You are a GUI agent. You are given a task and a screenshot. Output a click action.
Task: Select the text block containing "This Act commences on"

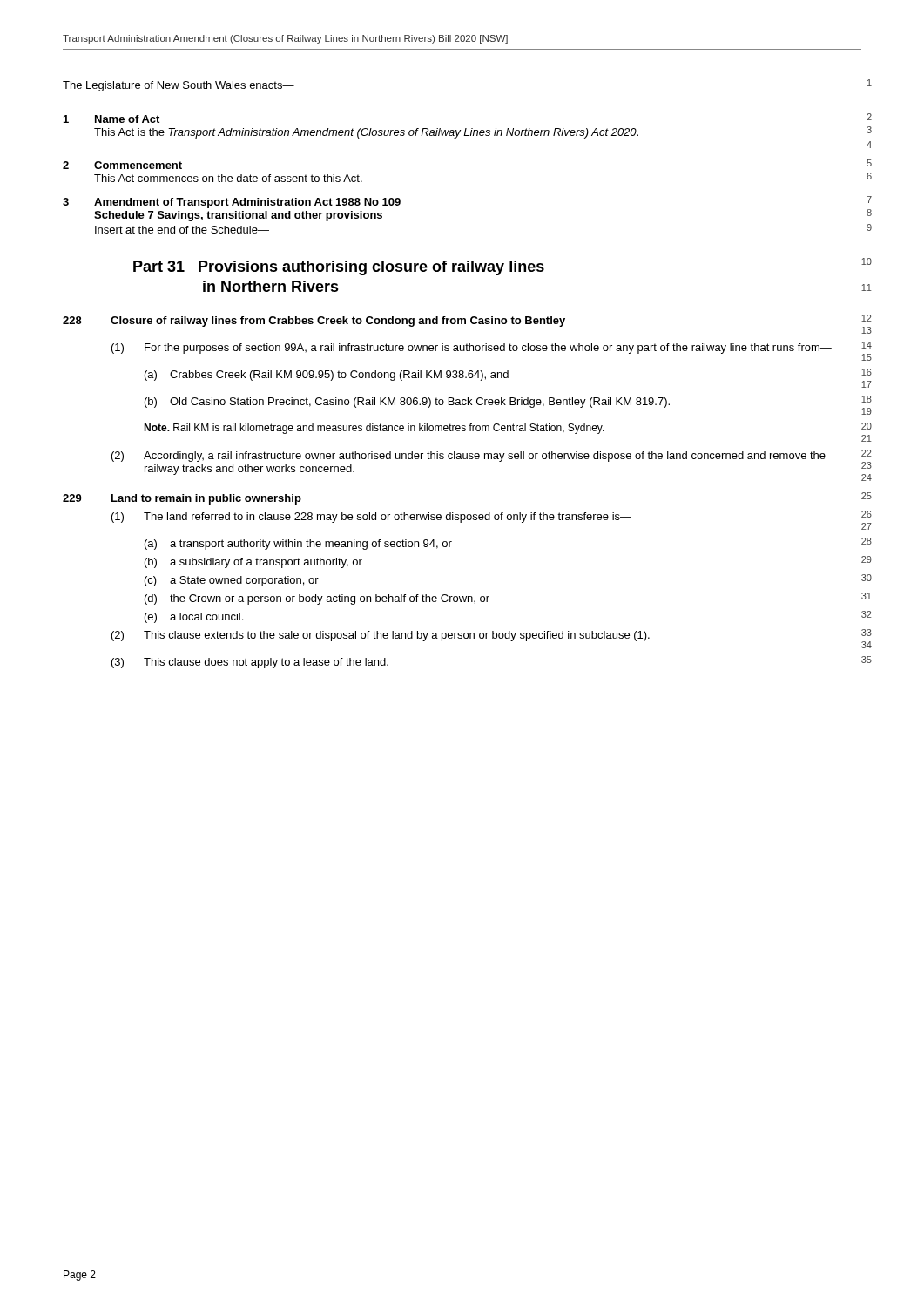coord(228,178)
